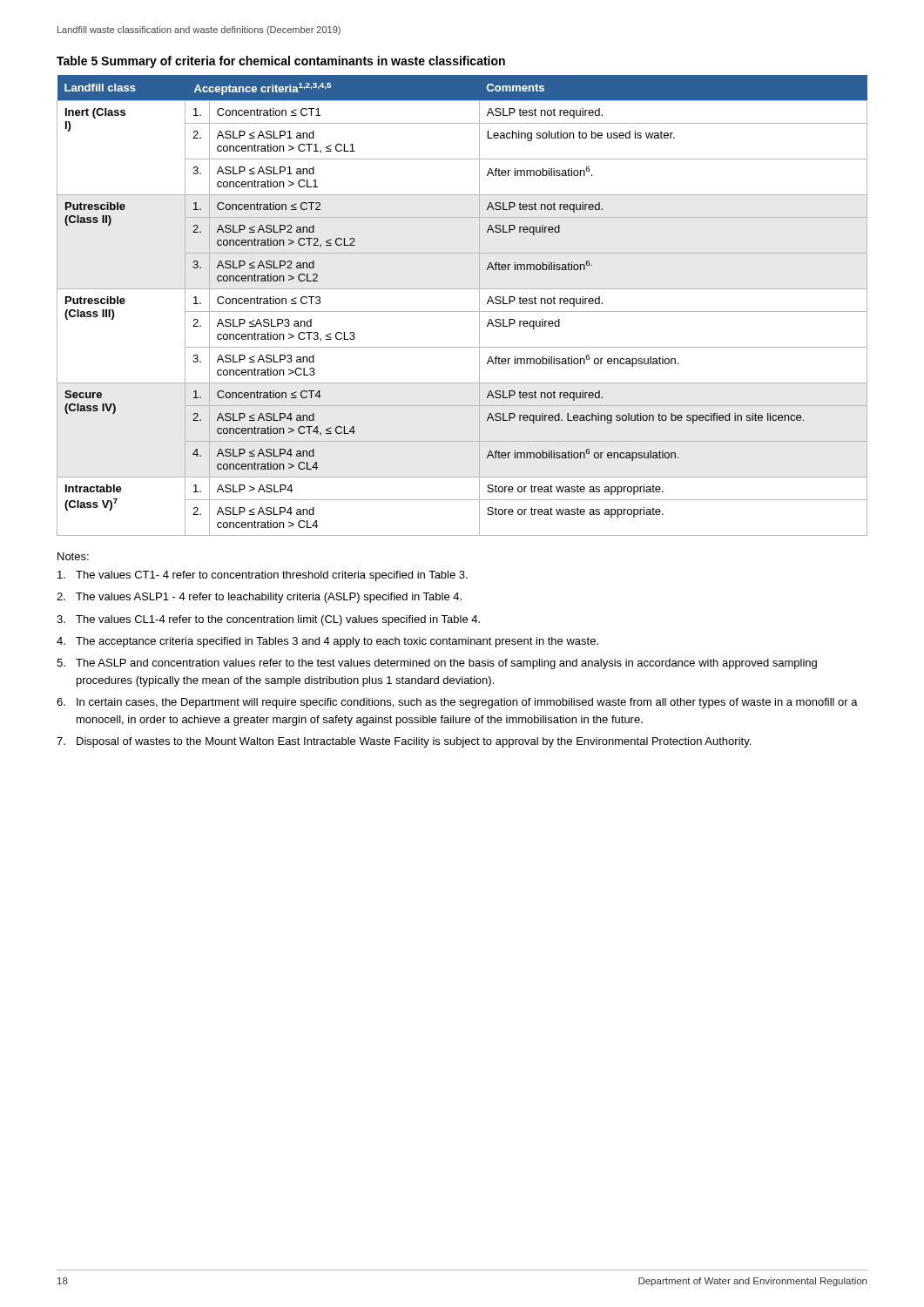
Task: Find the block on this page that starts "3. The values CL1-4 refer to"
Action: click(269, 619)
